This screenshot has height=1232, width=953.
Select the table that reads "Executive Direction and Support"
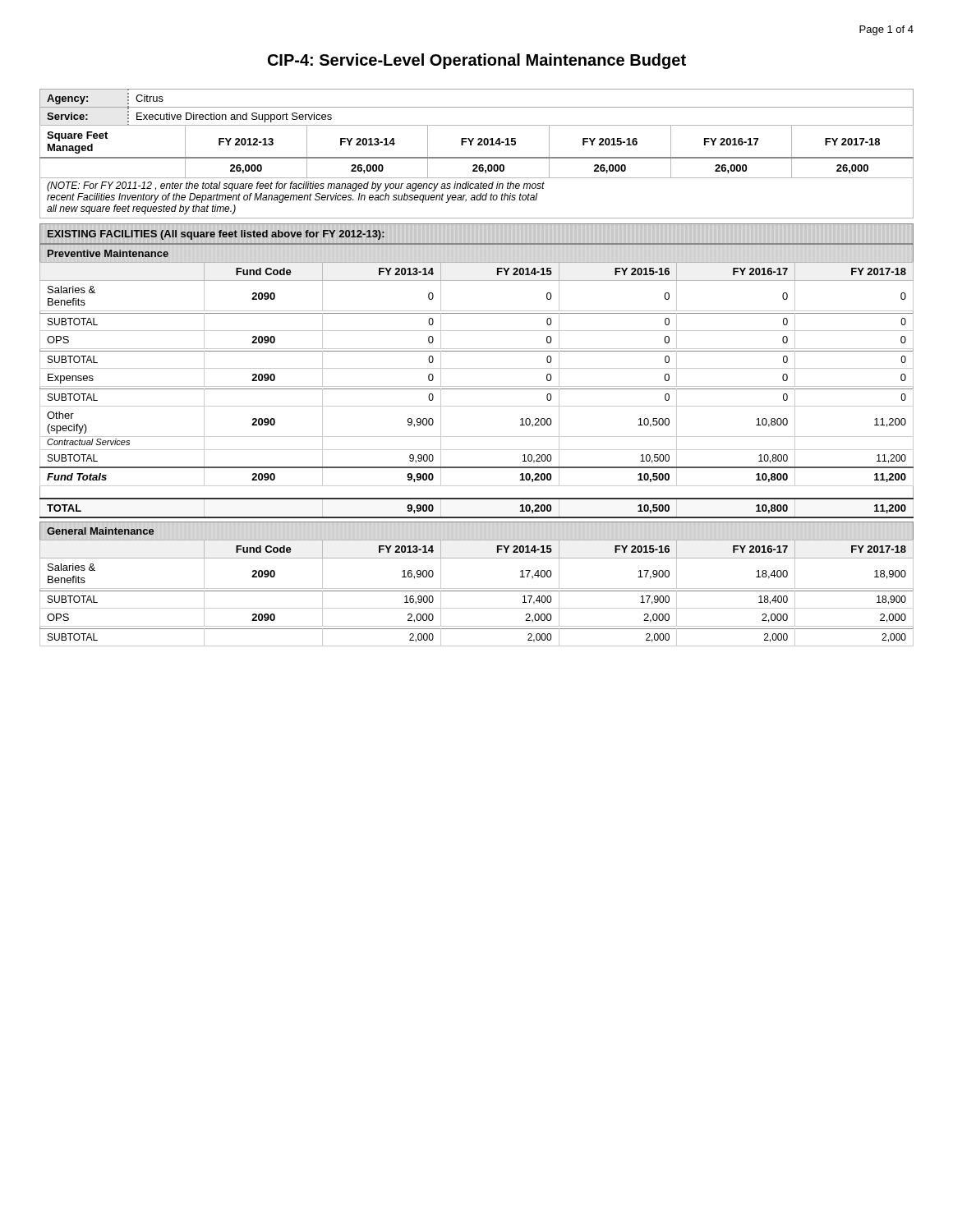click(476, 107)
